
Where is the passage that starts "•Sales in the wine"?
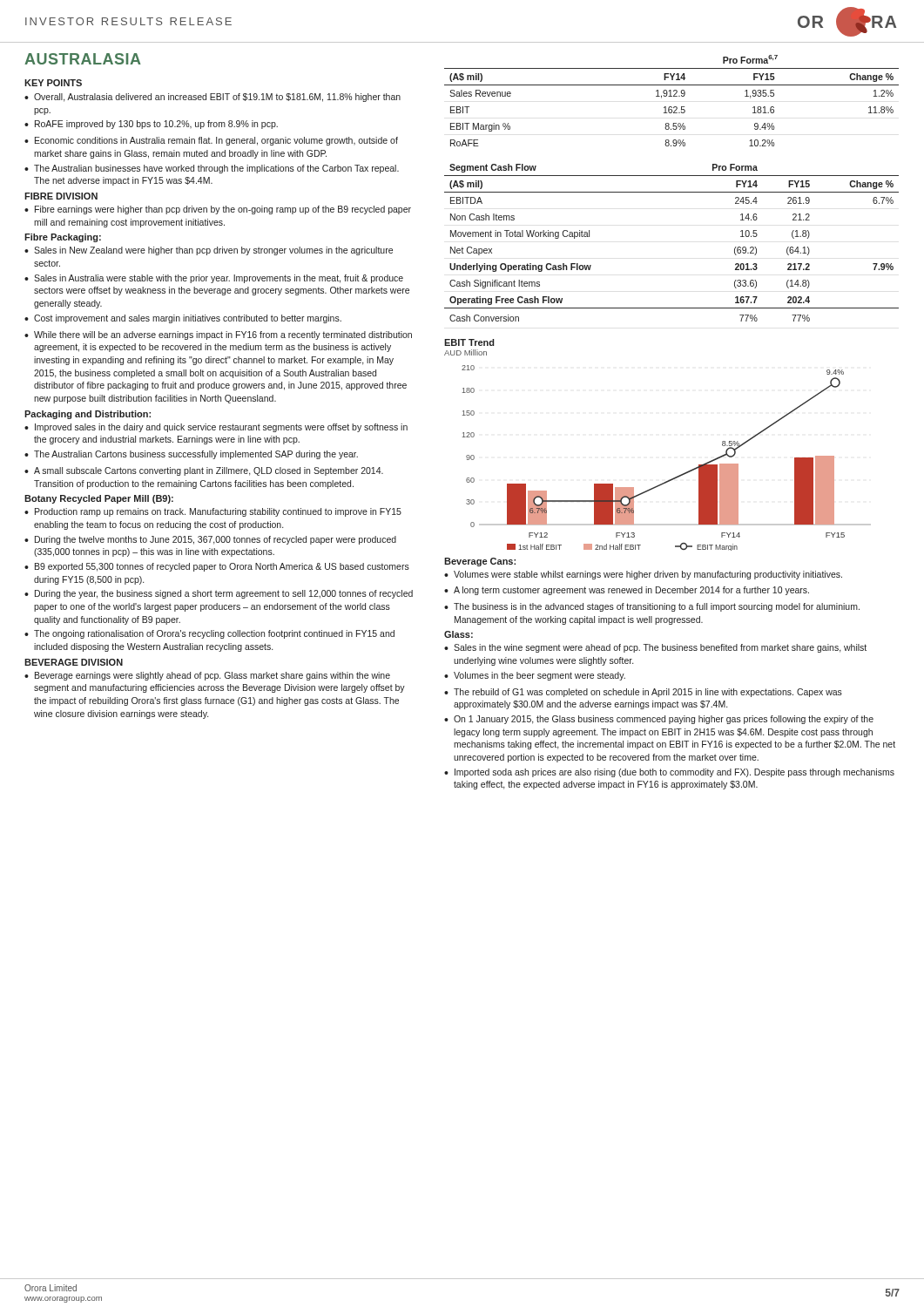[x=671, y=655]
